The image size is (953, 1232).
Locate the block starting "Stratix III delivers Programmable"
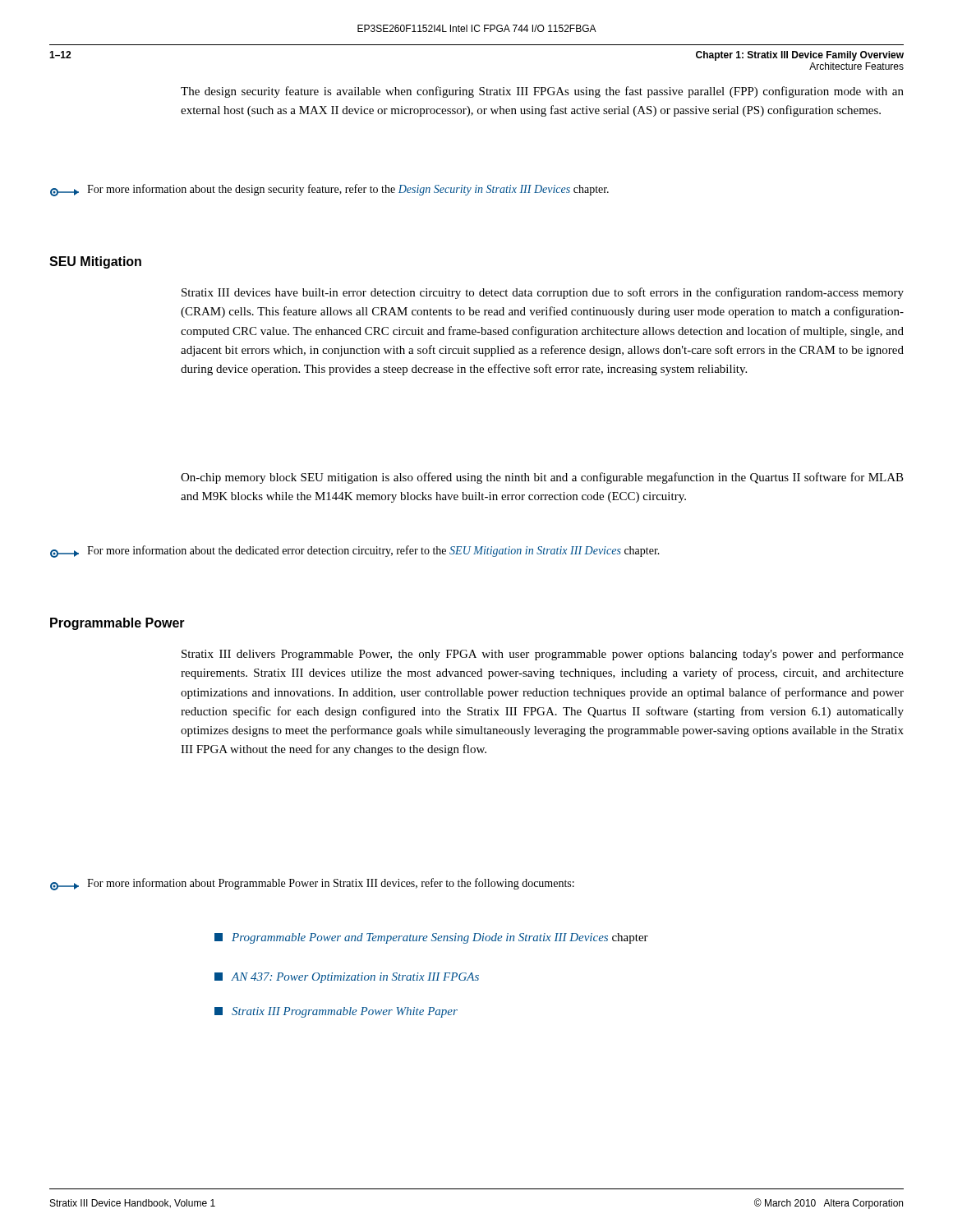(x=542, y=702)
